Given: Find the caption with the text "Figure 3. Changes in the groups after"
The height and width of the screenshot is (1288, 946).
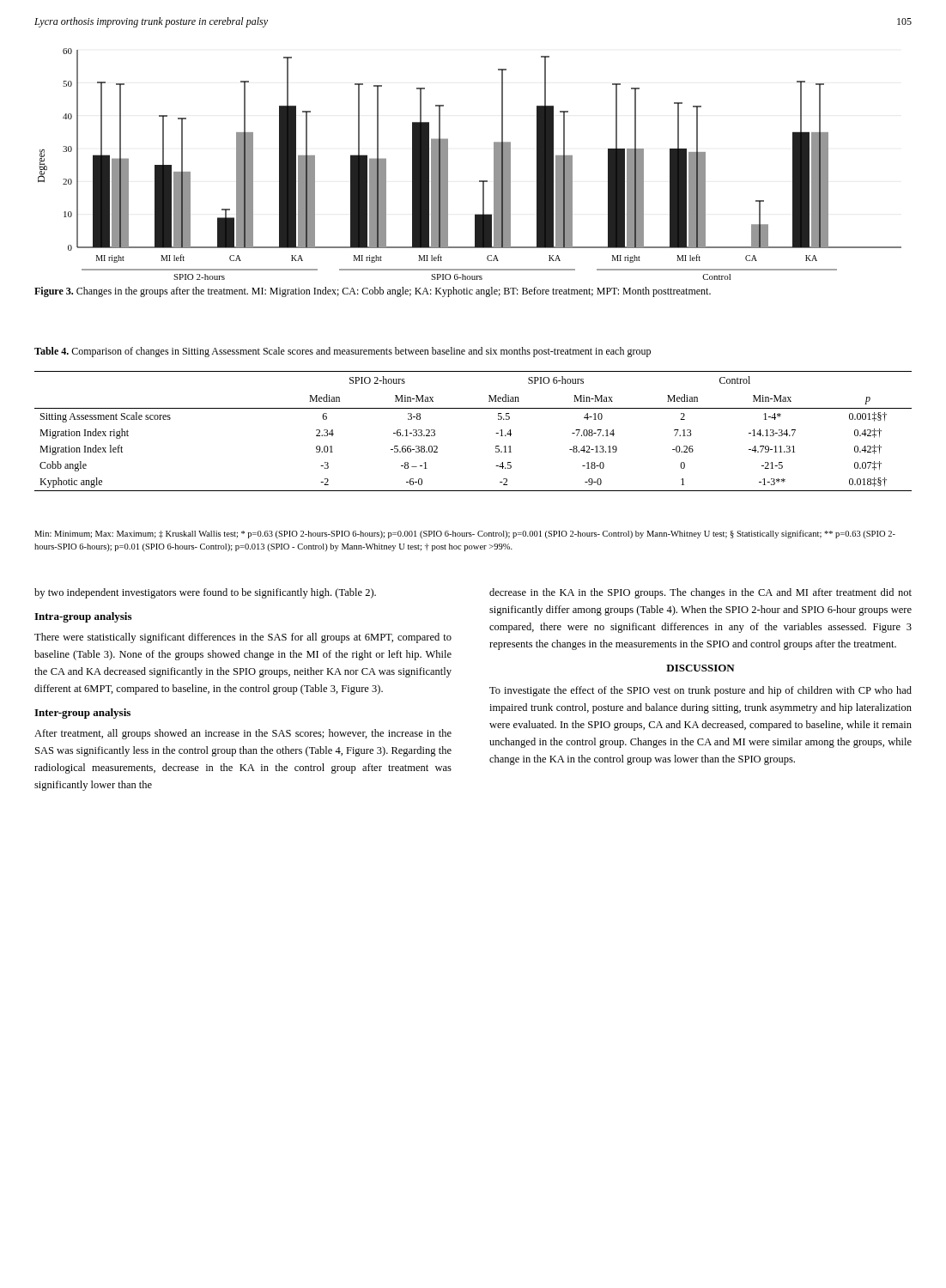Looking at the screenshot, I should 373,291.
